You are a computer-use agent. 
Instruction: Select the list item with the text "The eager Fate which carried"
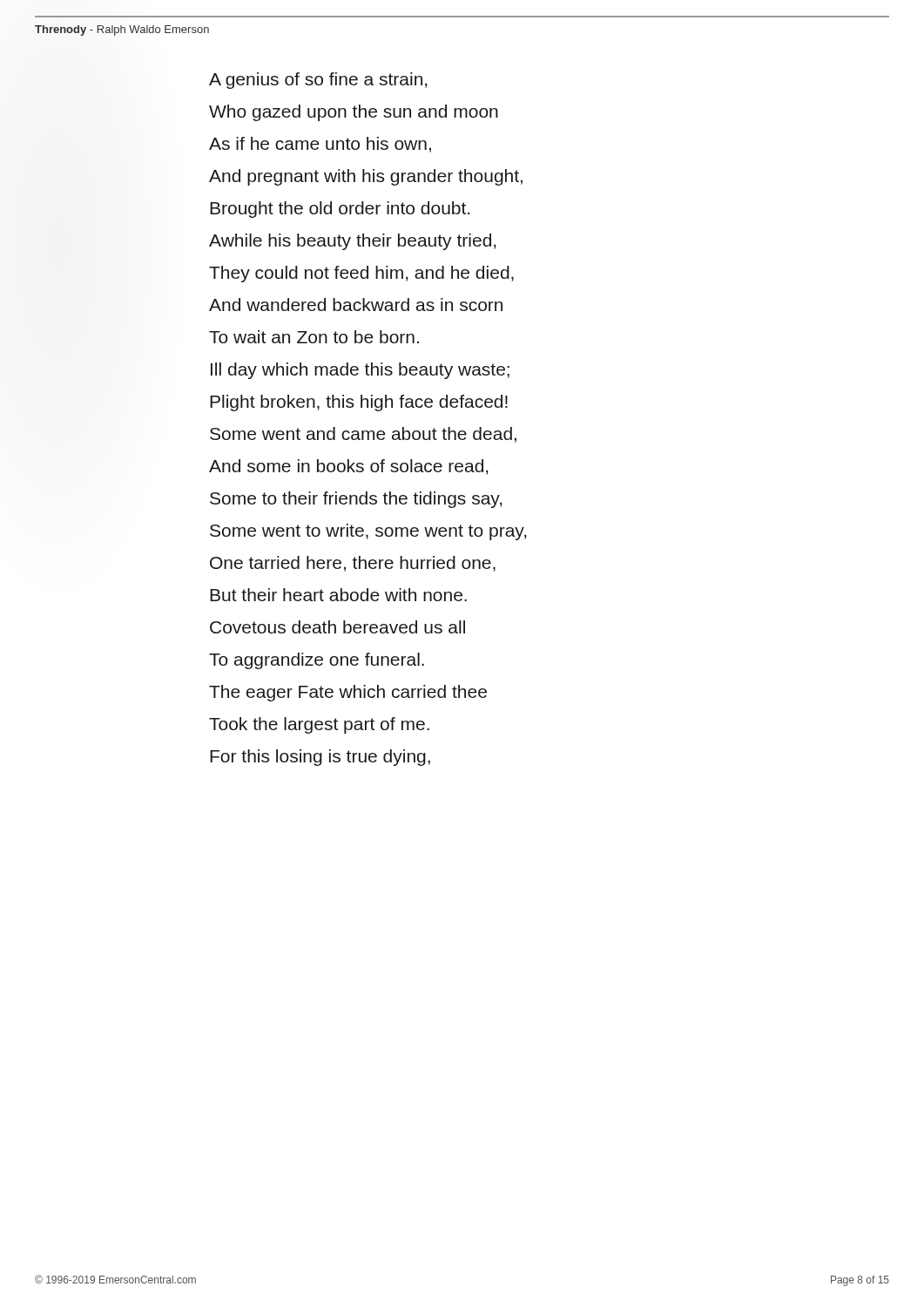348,691
